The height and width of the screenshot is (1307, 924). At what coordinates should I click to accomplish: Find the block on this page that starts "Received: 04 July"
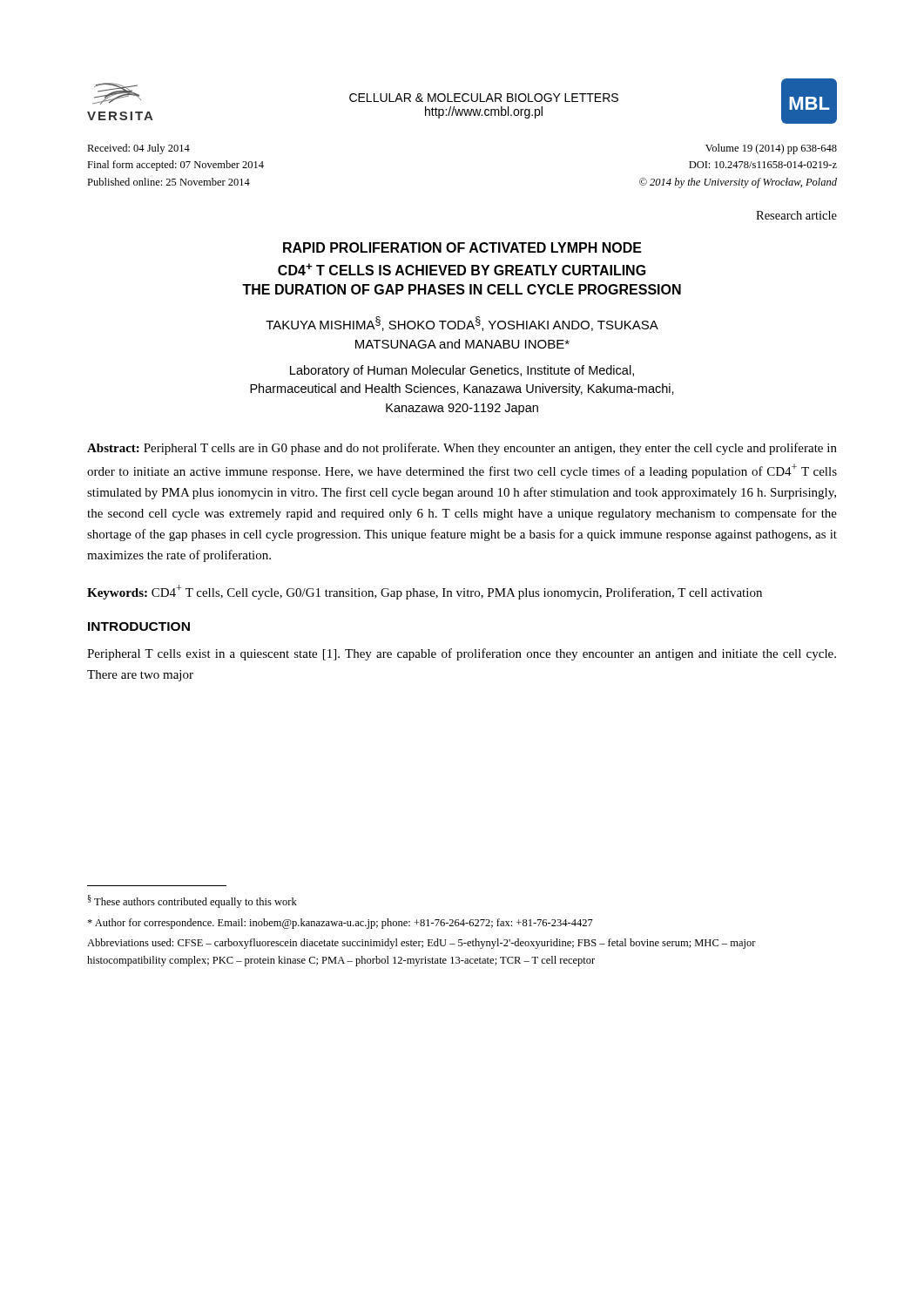pyautogui.click(x=176, y=165)
